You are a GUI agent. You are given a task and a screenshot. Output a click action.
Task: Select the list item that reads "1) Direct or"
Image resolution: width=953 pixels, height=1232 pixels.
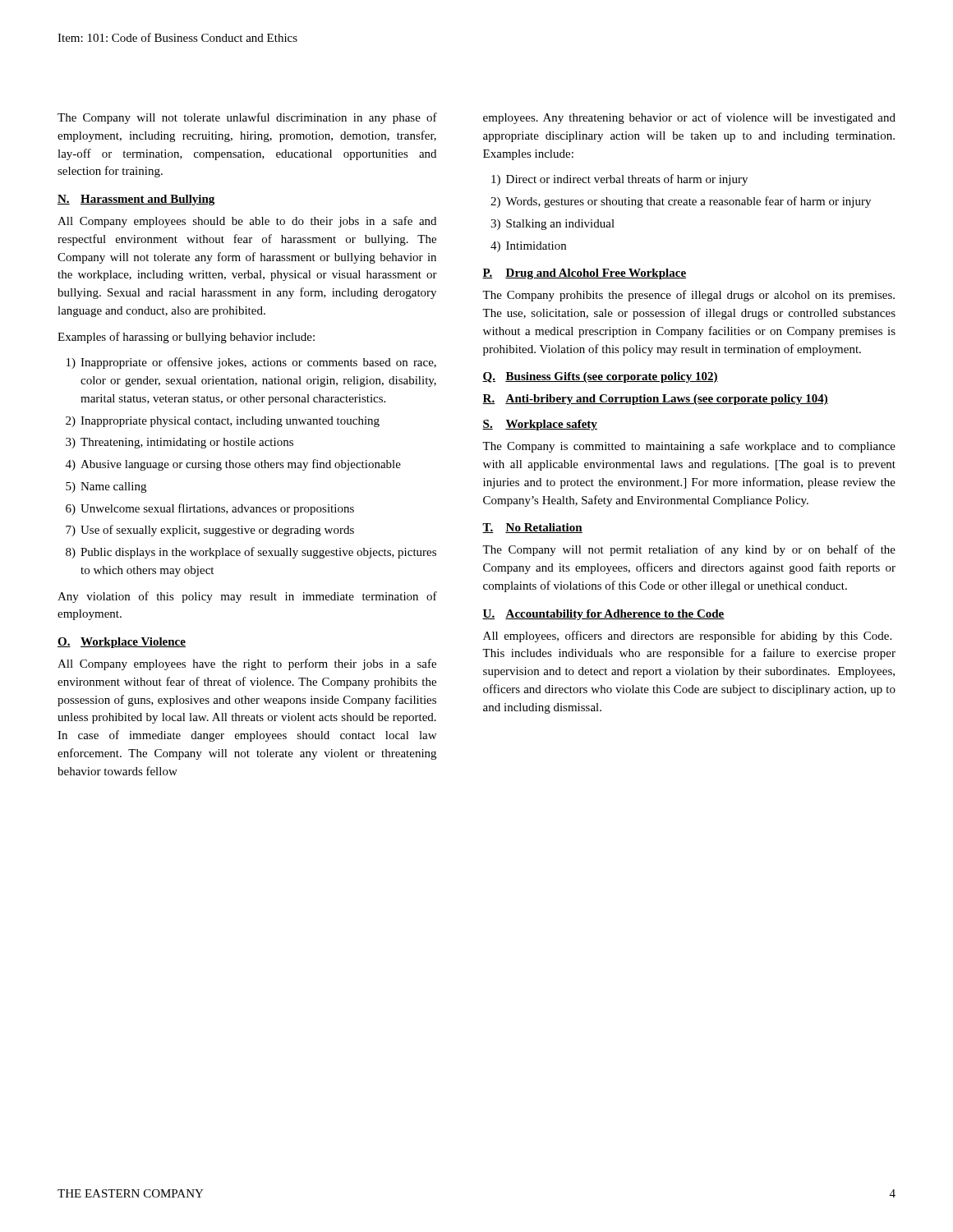(x=615, y=180)
